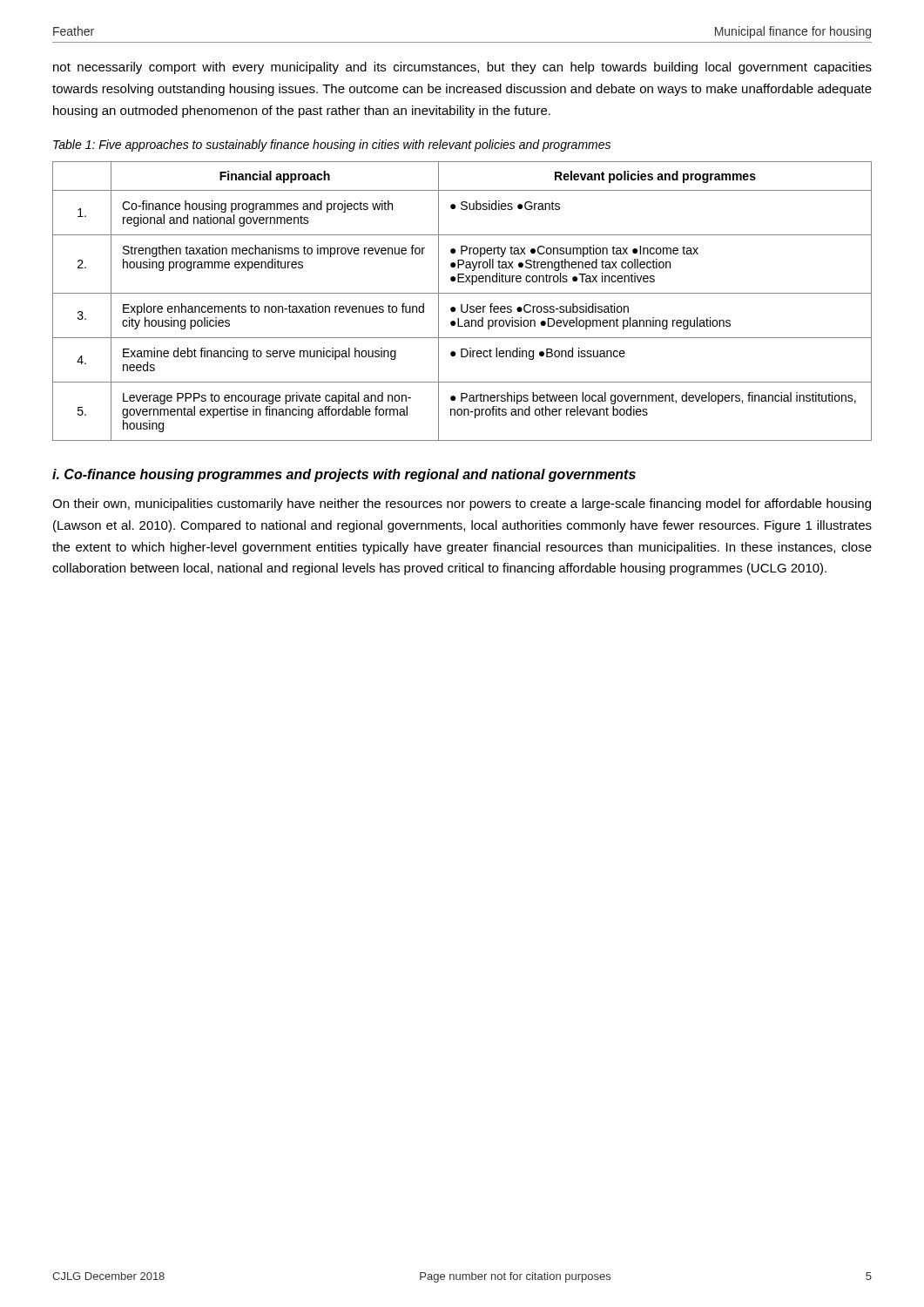Image resolution: width=924 pixels, height=1307 pixels.
Task: Select the text block that reads "not necessarily comport"
Action: click(462, 88)
